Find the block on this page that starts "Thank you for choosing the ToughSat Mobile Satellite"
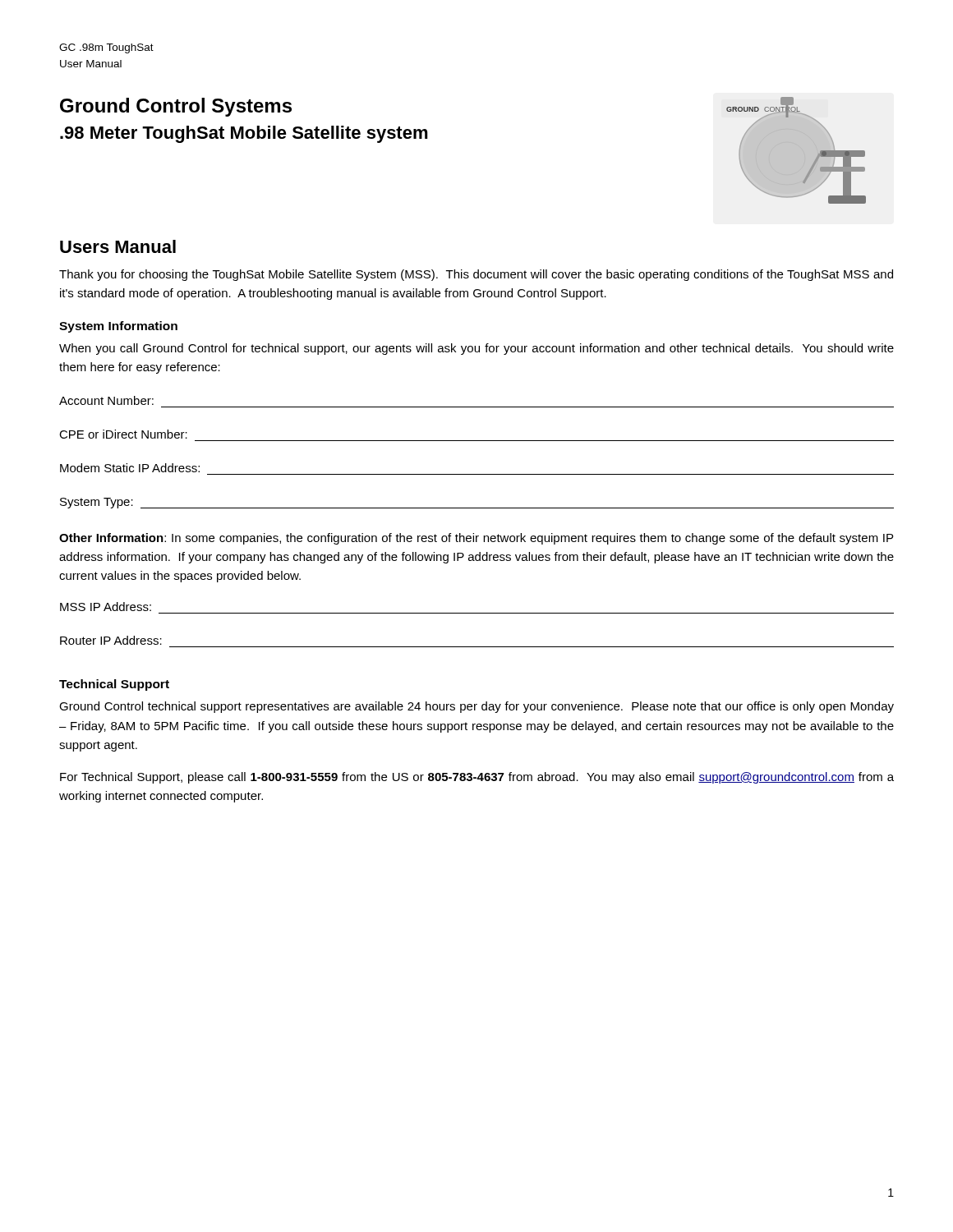This screenshot has height=1232, width=953. click(476, 283)
